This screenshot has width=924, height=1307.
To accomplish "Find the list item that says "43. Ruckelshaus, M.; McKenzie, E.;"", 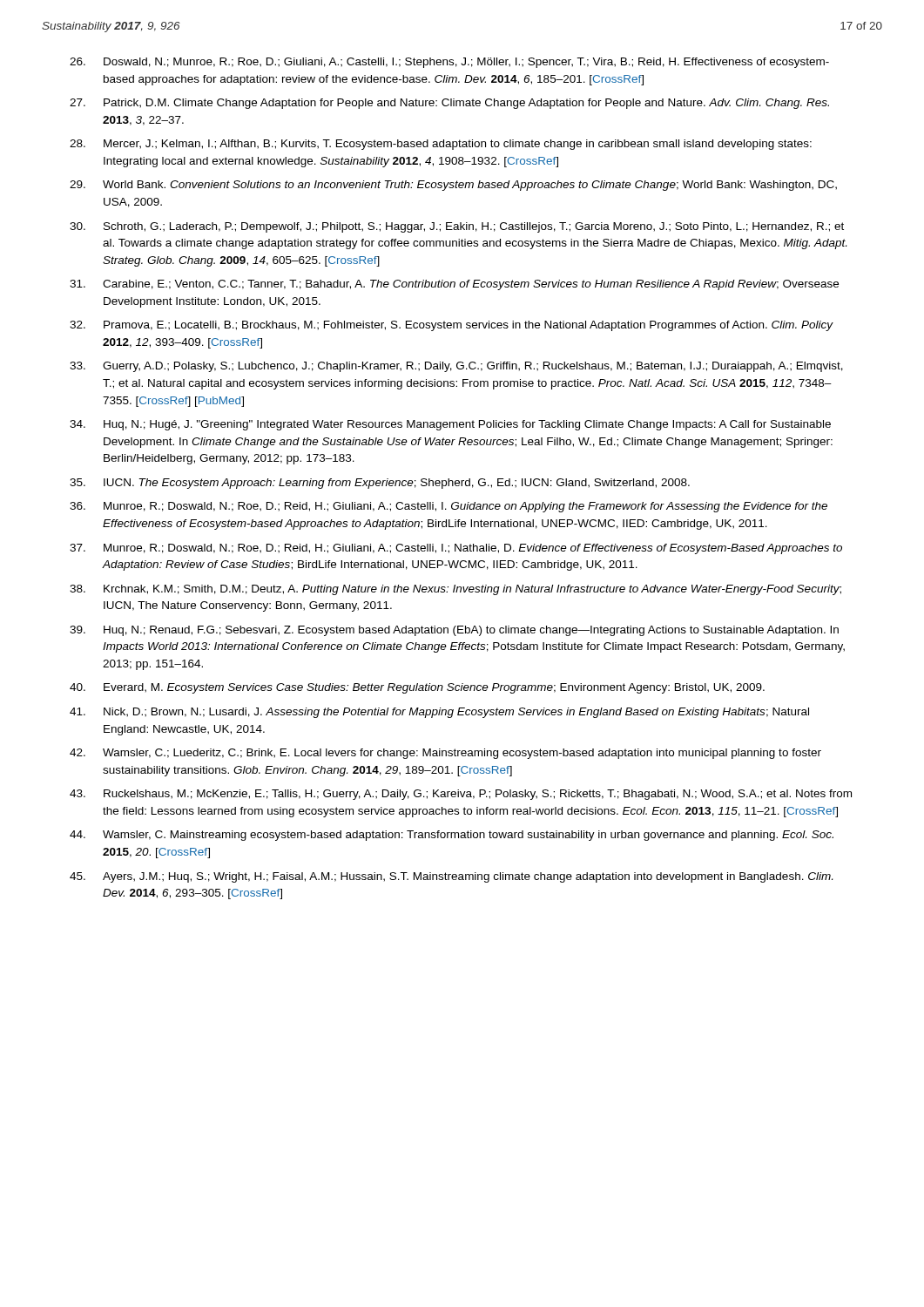I will (x=462, y=802).
